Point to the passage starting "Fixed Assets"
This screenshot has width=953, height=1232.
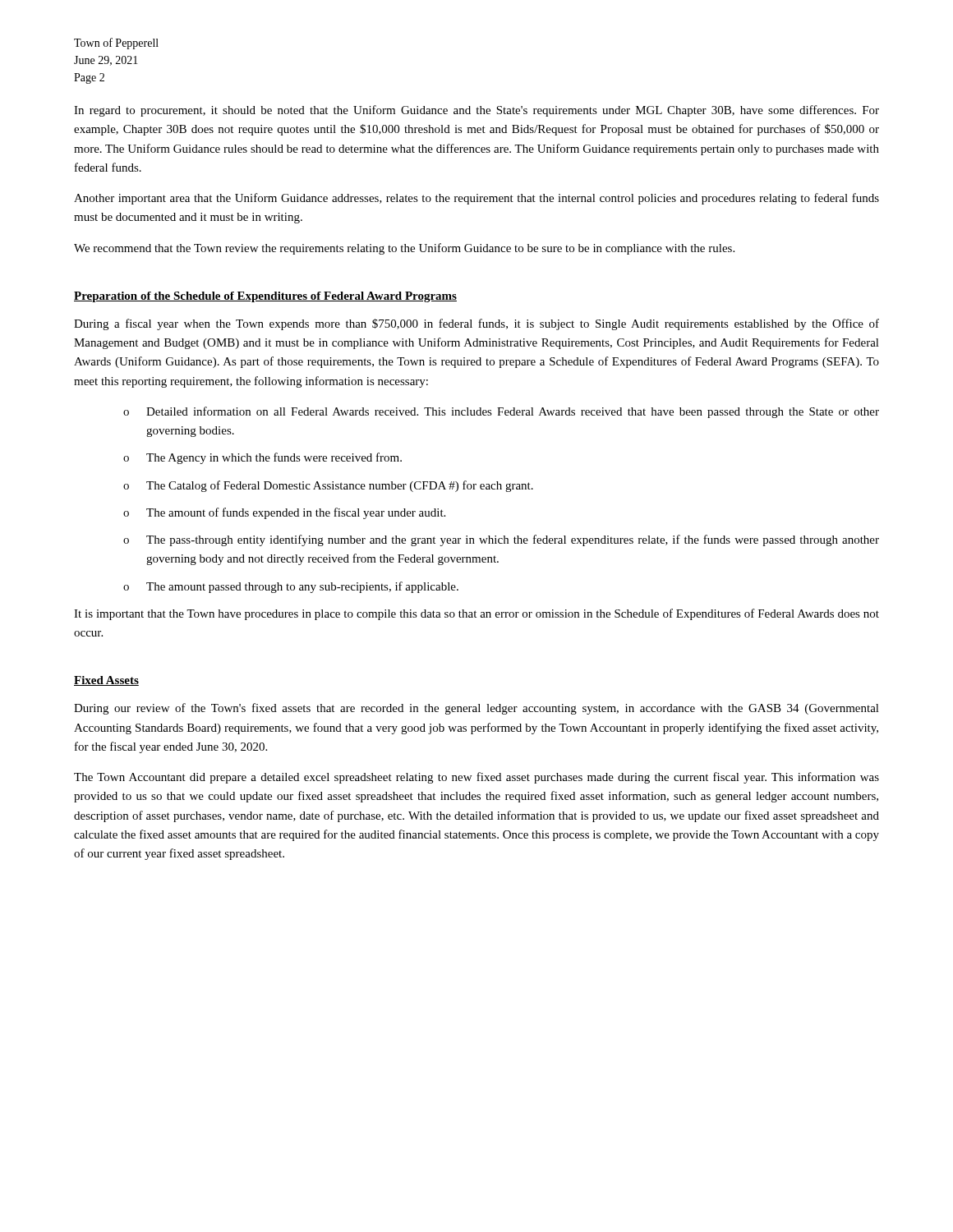click(106, 681)
